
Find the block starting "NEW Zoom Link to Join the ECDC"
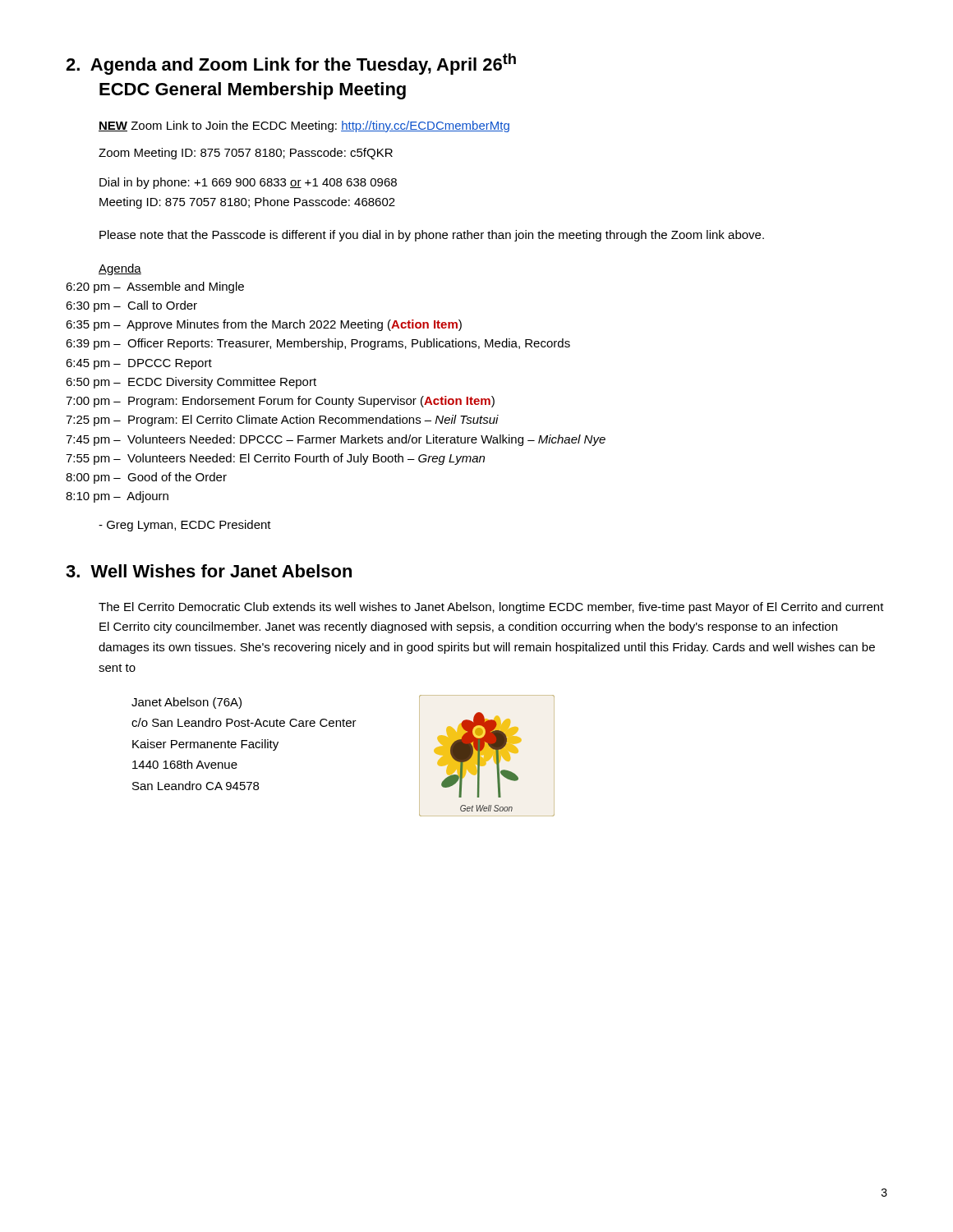304,125
